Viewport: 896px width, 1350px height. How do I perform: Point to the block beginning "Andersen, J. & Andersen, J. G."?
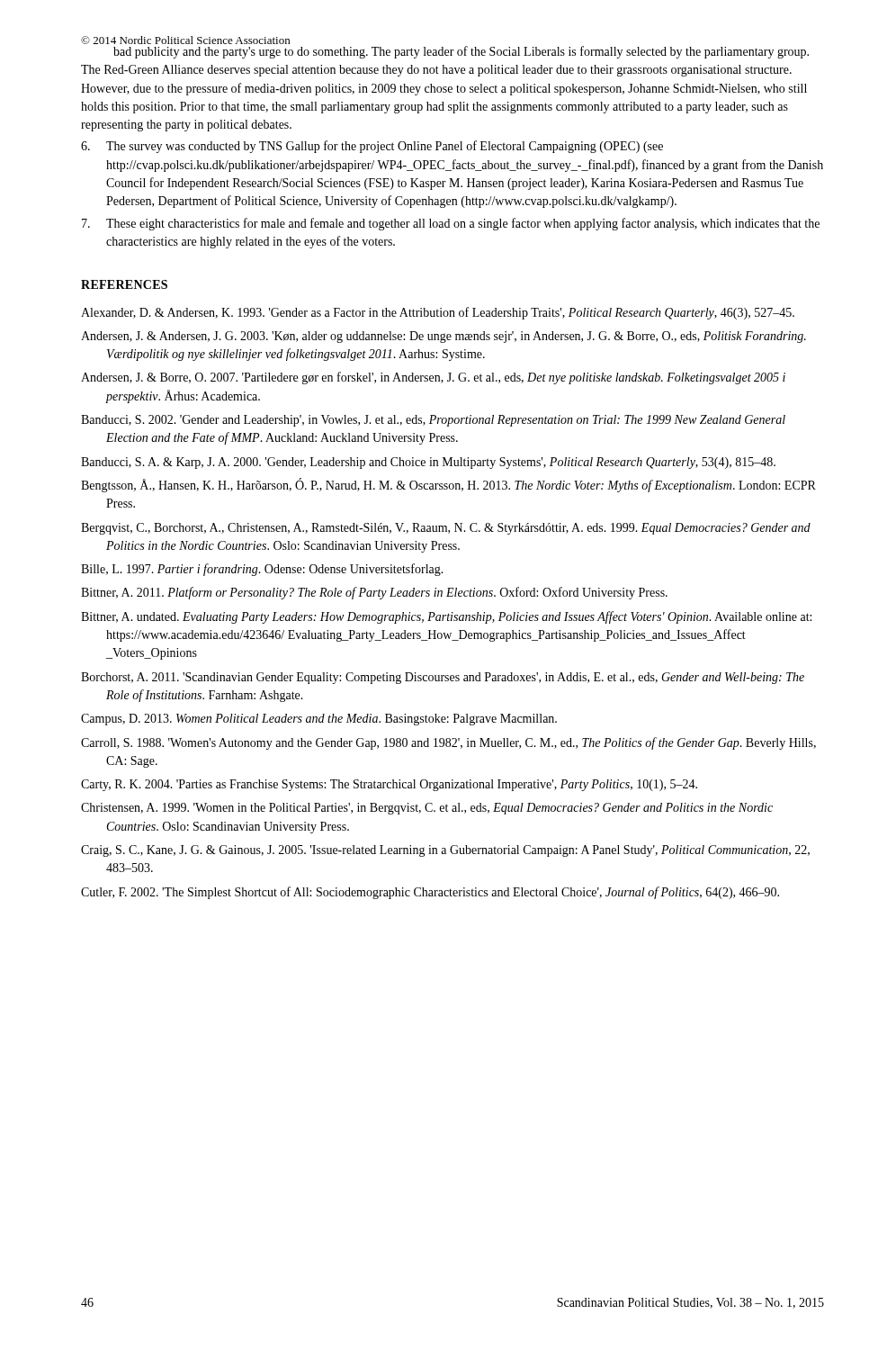pos(444,345)
